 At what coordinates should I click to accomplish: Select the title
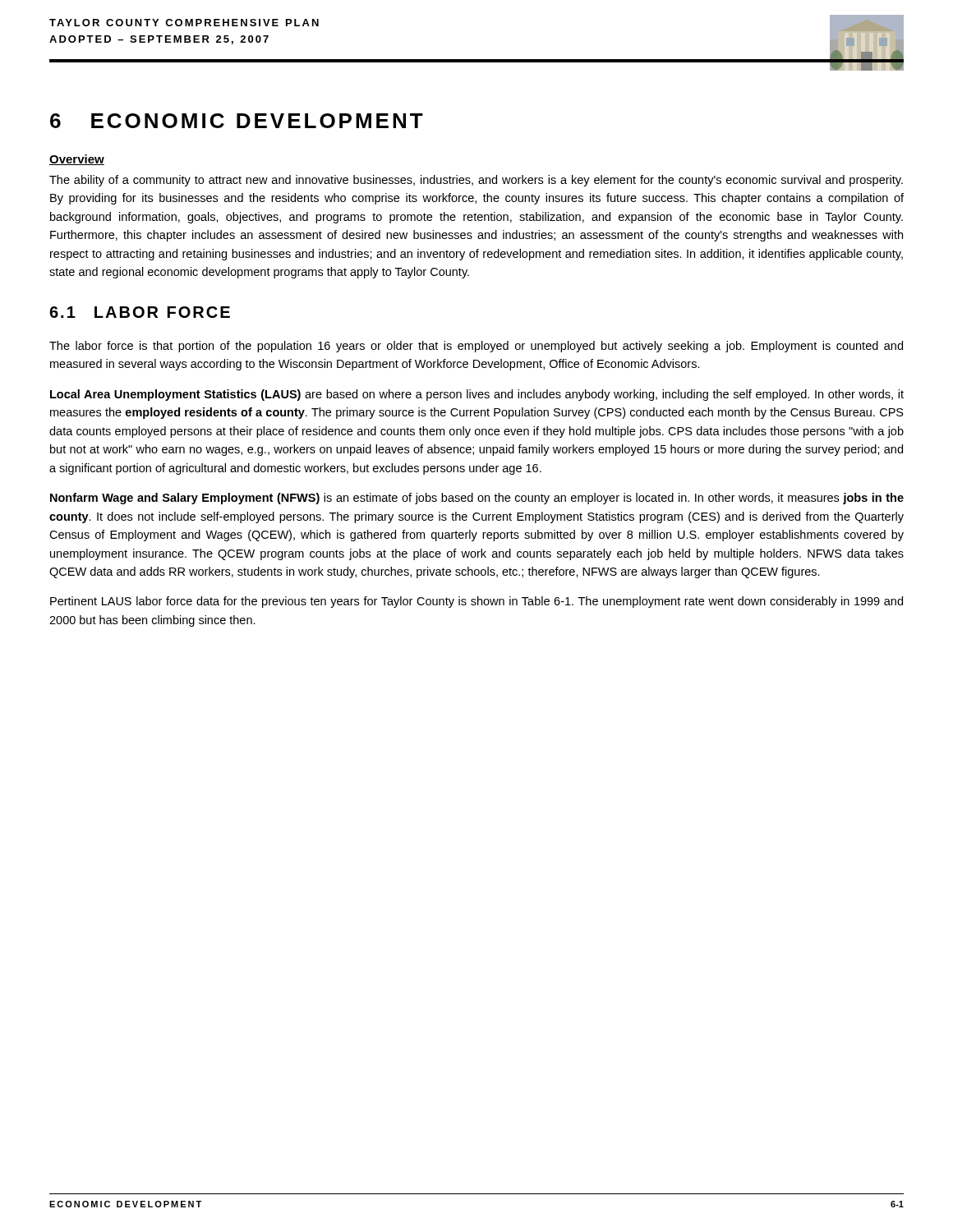237,121
